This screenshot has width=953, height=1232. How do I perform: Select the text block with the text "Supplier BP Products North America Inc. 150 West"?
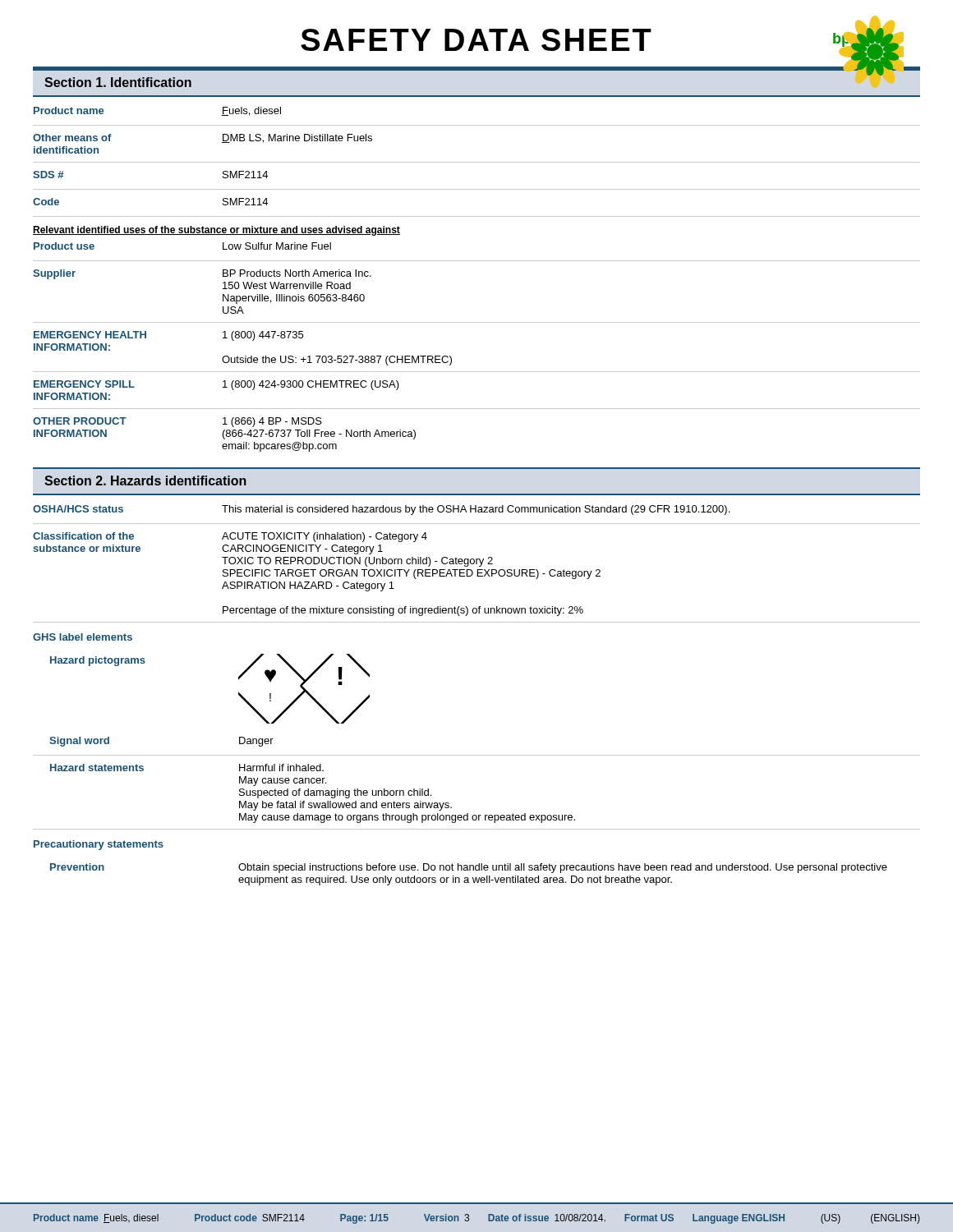(x=55, y=275)
